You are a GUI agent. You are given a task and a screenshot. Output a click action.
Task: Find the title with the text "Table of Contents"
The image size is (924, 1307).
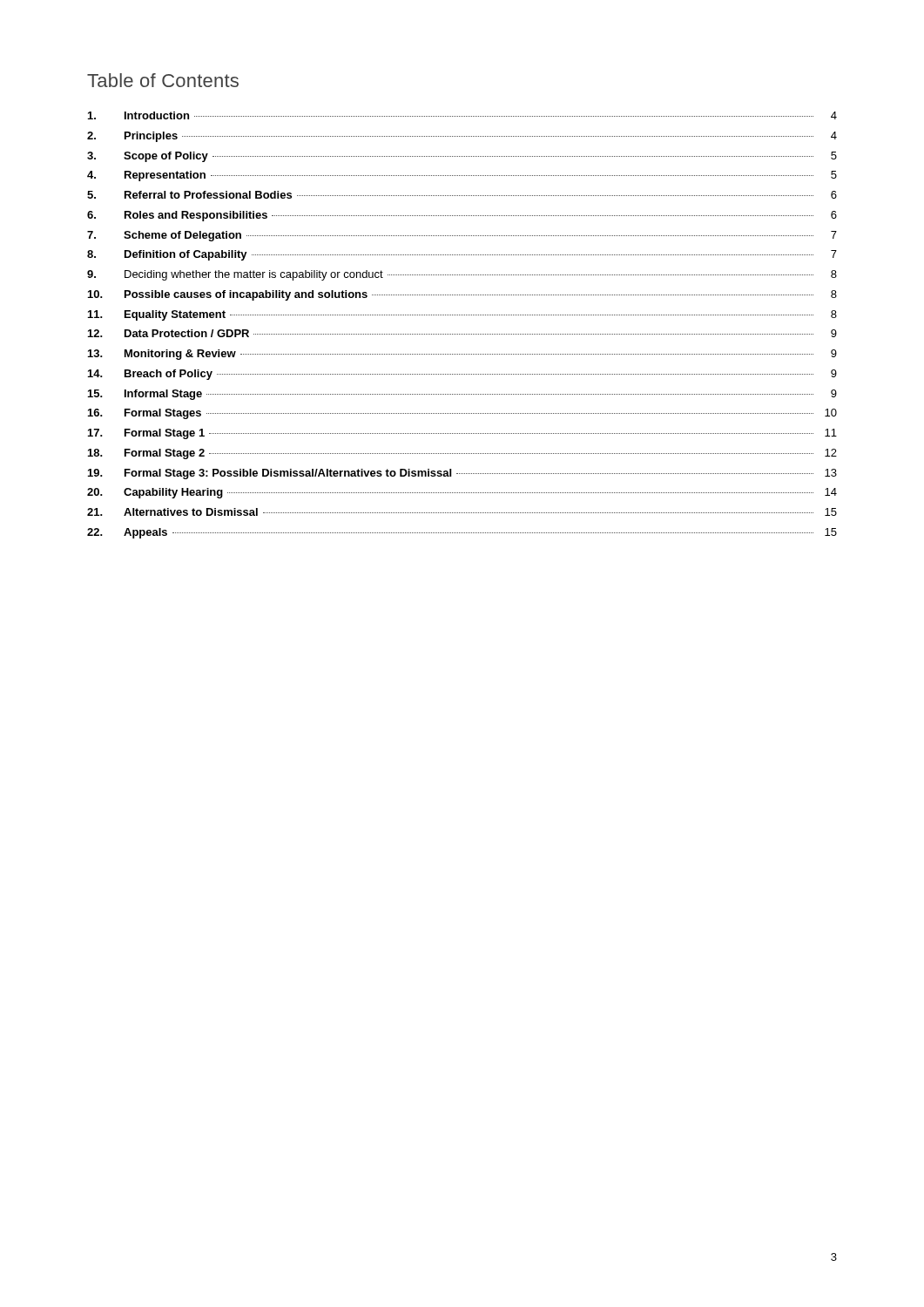(163, 81)
